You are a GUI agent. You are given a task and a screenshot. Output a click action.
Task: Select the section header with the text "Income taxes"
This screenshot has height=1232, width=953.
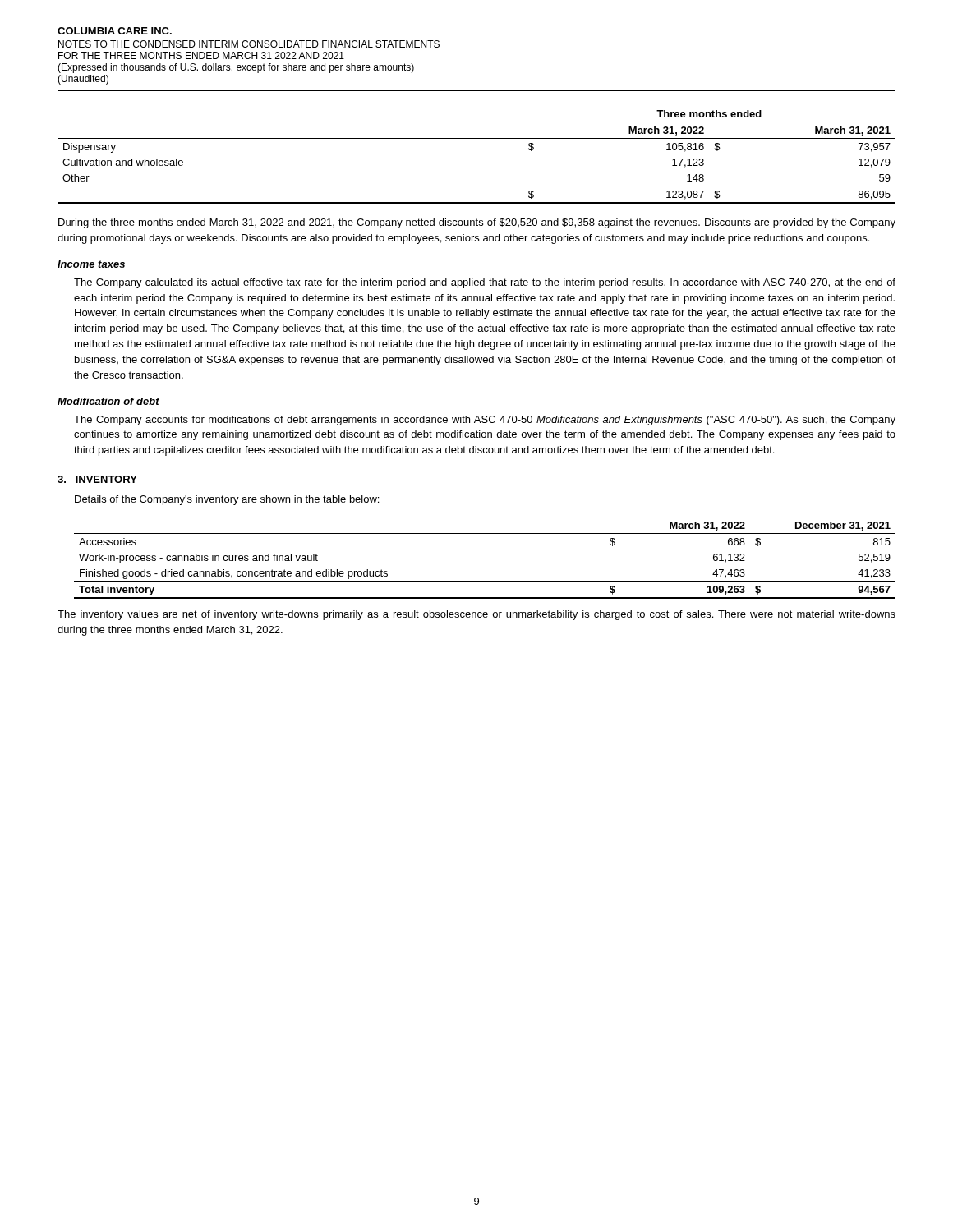(91, 264)
